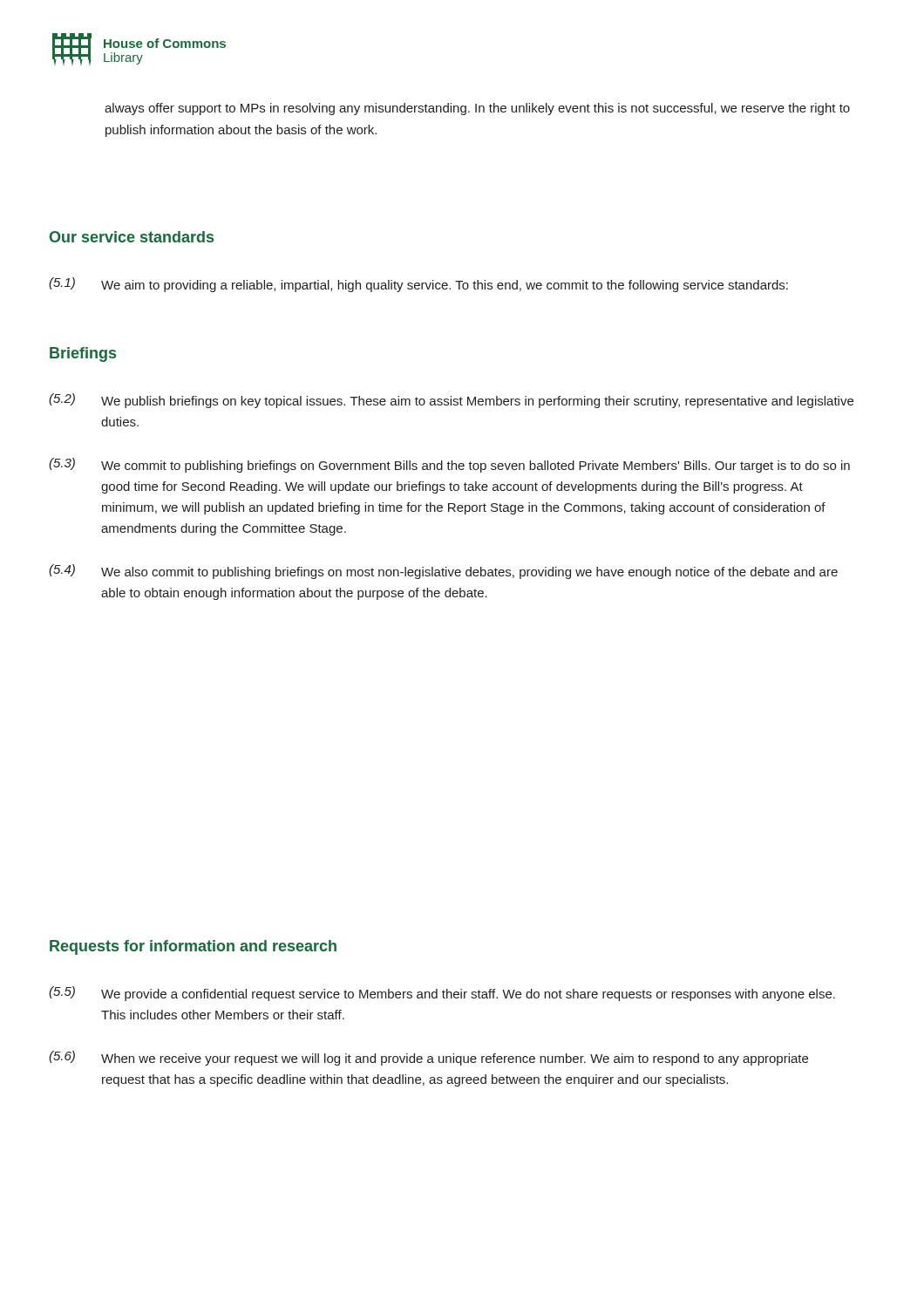
Task: Select the text starting "(5.2) We publish"
Action: [452, 412]
